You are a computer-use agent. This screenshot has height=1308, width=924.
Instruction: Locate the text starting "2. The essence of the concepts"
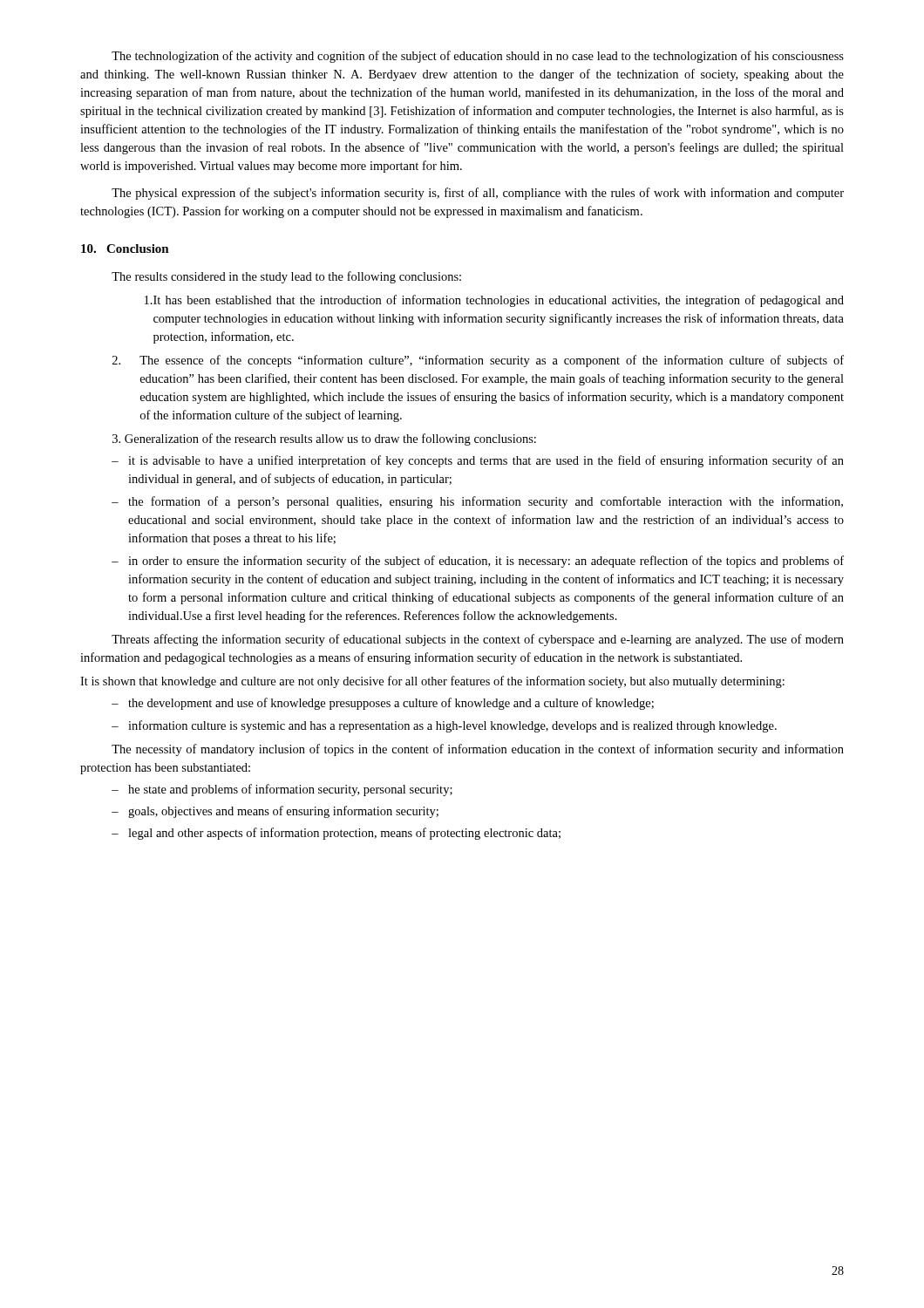point(462,388)
